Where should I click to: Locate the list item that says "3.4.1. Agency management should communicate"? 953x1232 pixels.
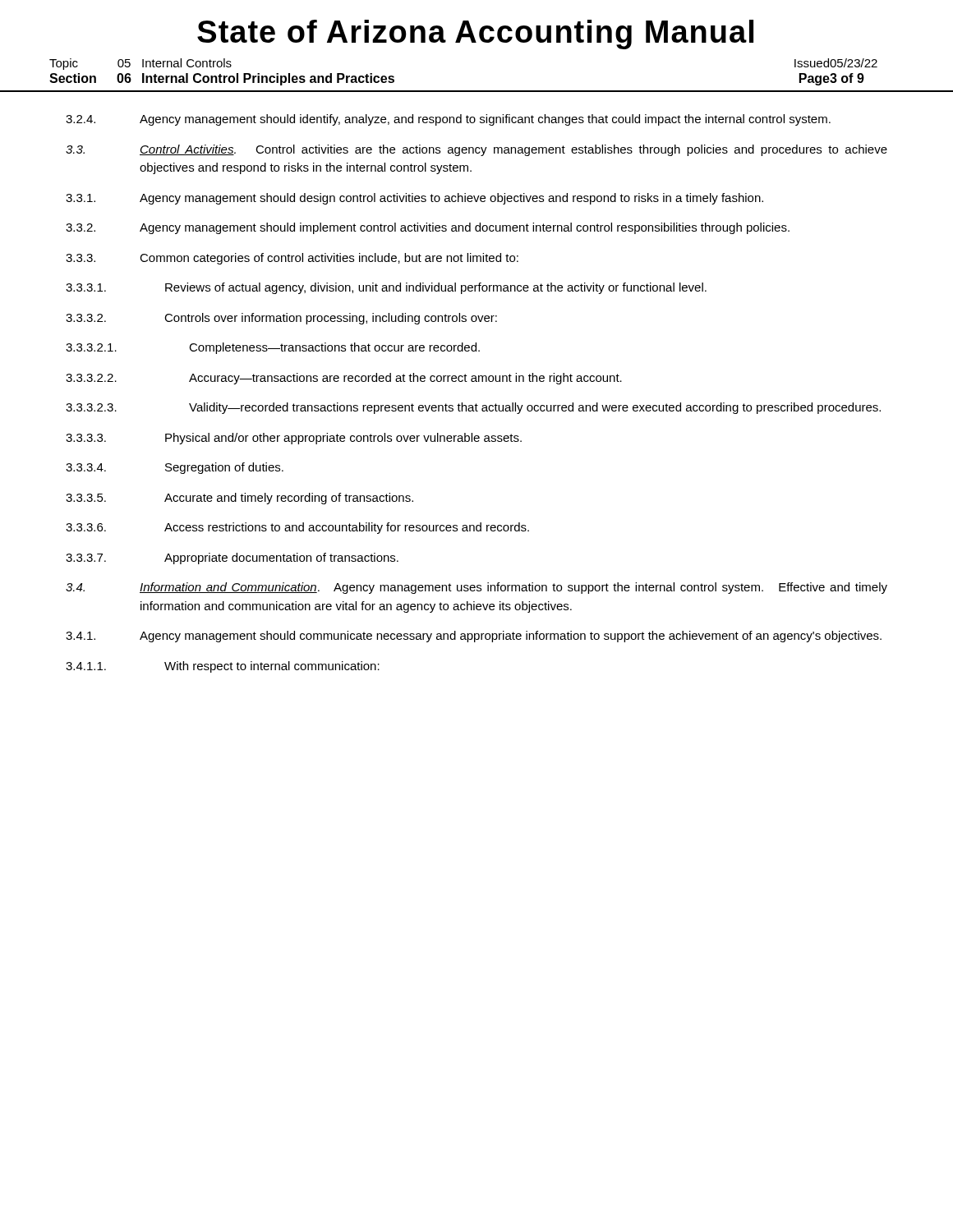[476, 636]
